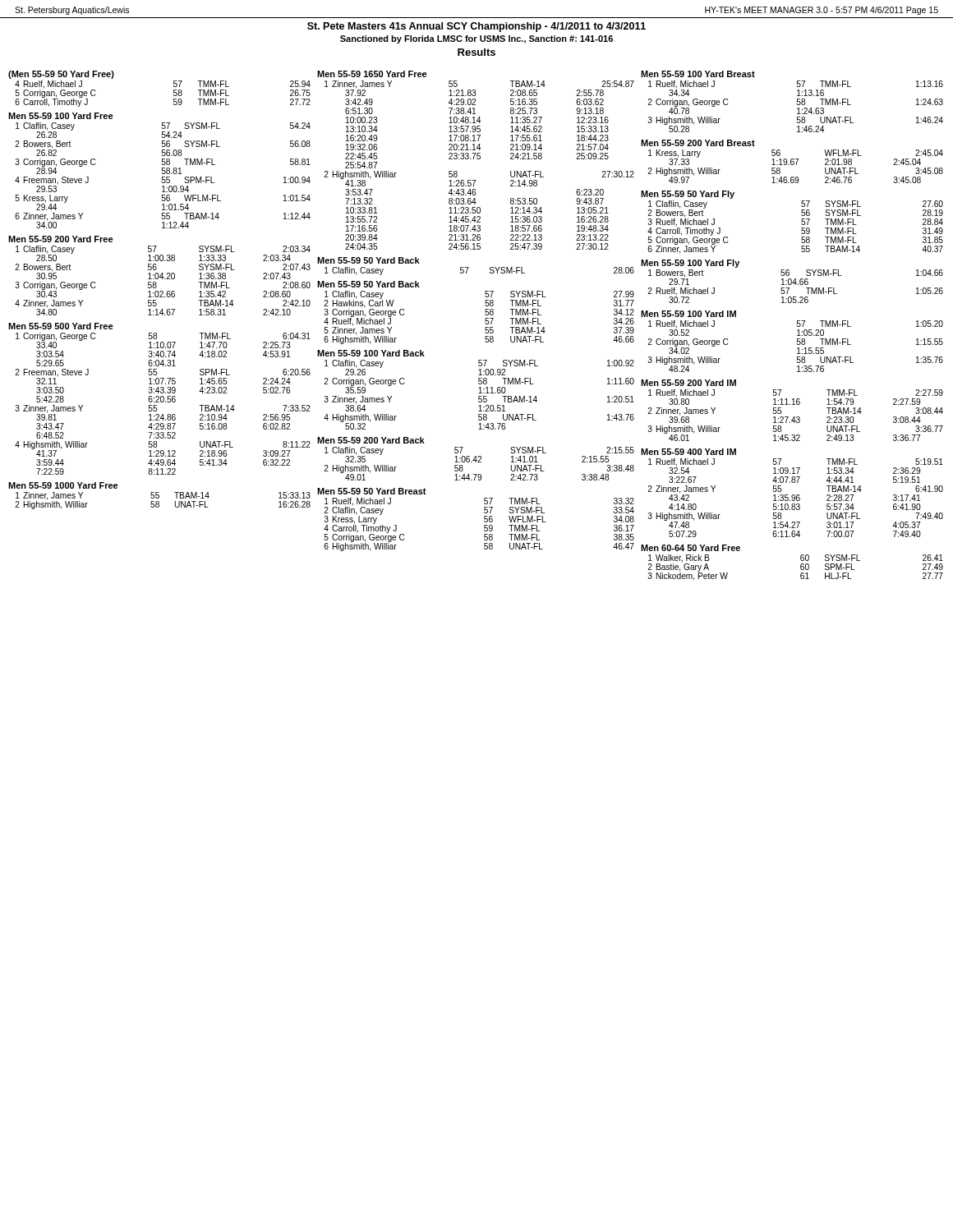Locate the section header that reads "Men 55-59 1000 Yard Free"
The image size is (953, 1232).
click(63, 485)
